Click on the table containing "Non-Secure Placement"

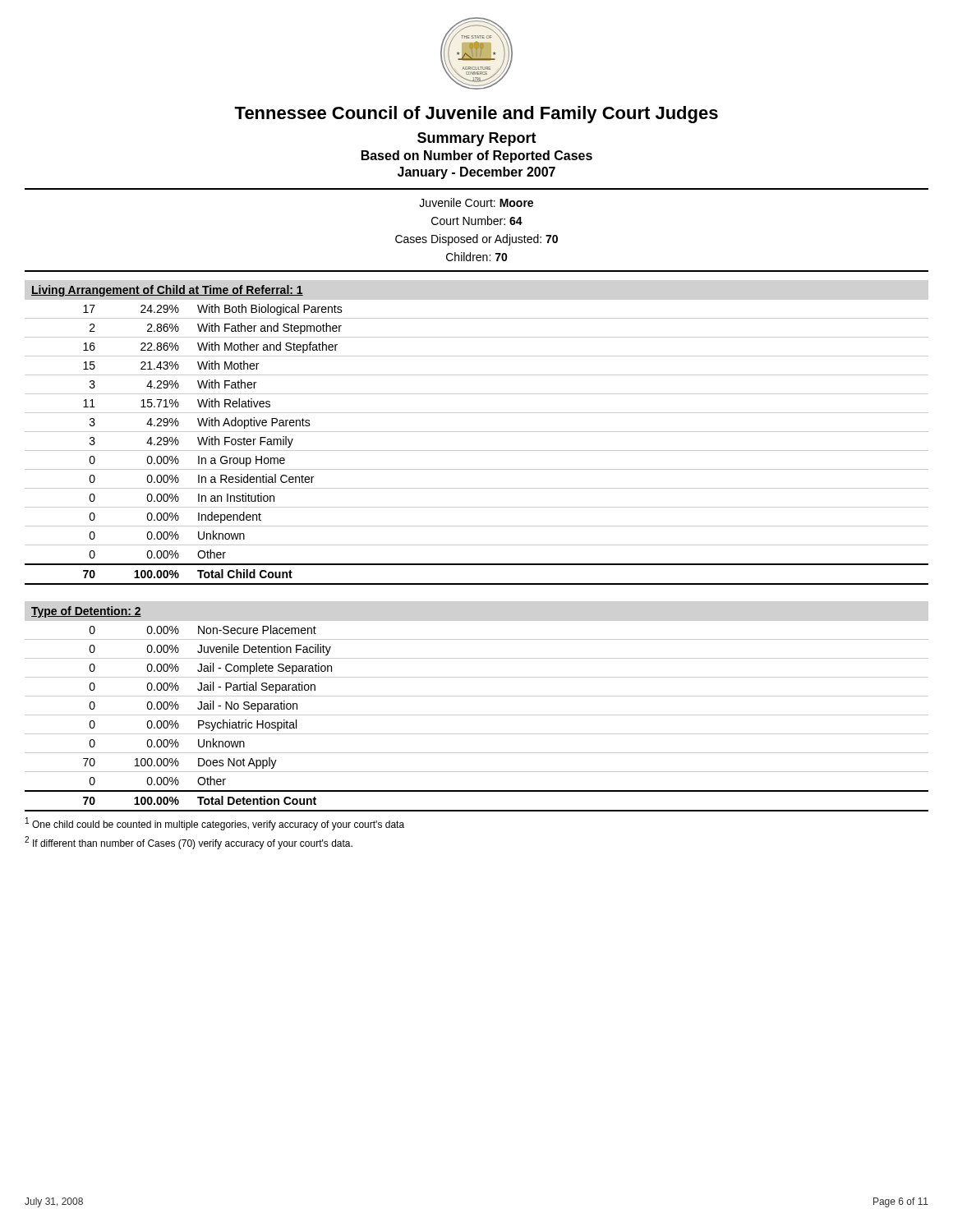476,716
